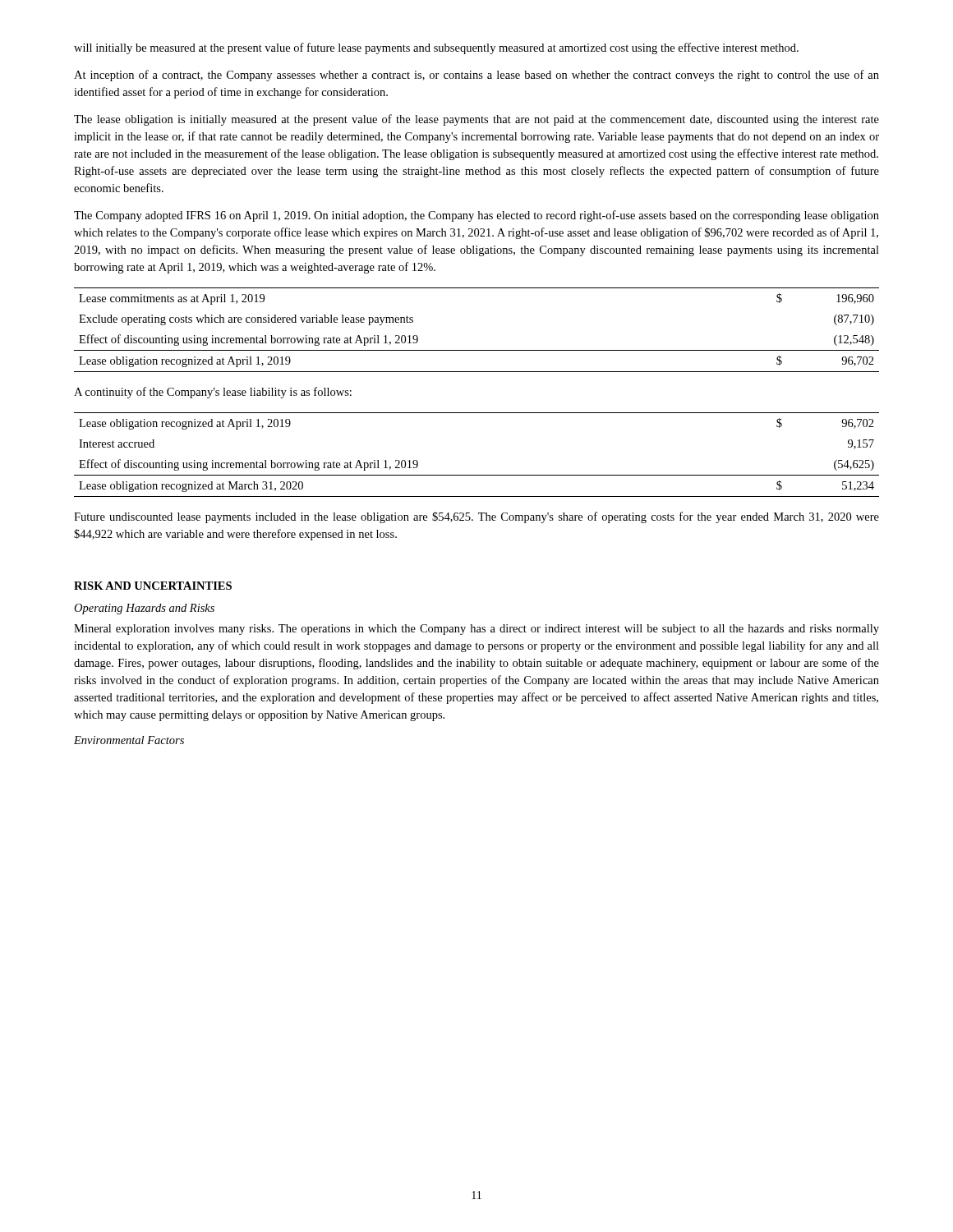Click on the table containing "Lease commitments as at"

pyautogui.click(x=476, y=330)
